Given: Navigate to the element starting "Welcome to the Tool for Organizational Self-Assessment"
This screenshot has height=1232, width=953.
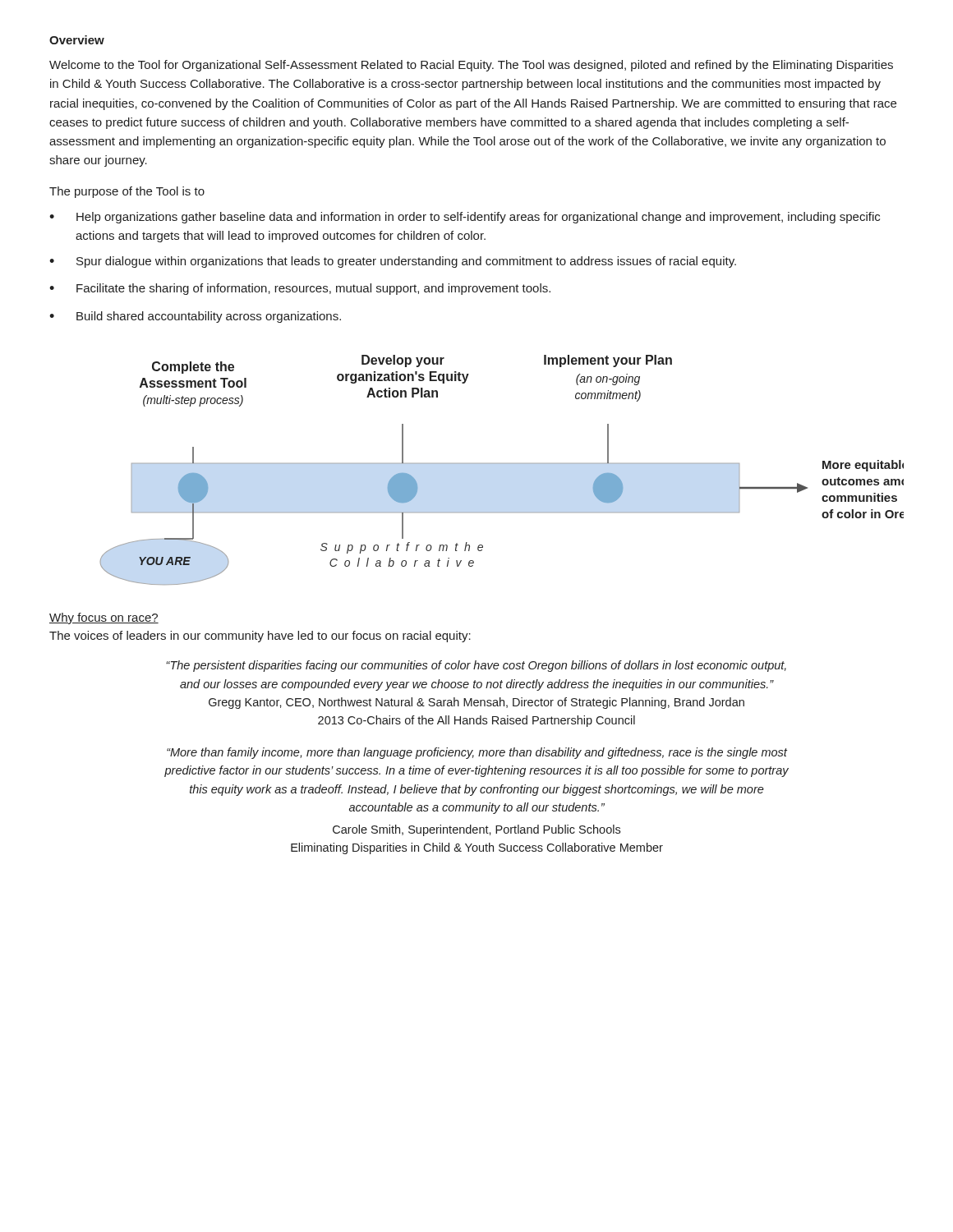Looking at the screenshot, I should click(473, 112).
